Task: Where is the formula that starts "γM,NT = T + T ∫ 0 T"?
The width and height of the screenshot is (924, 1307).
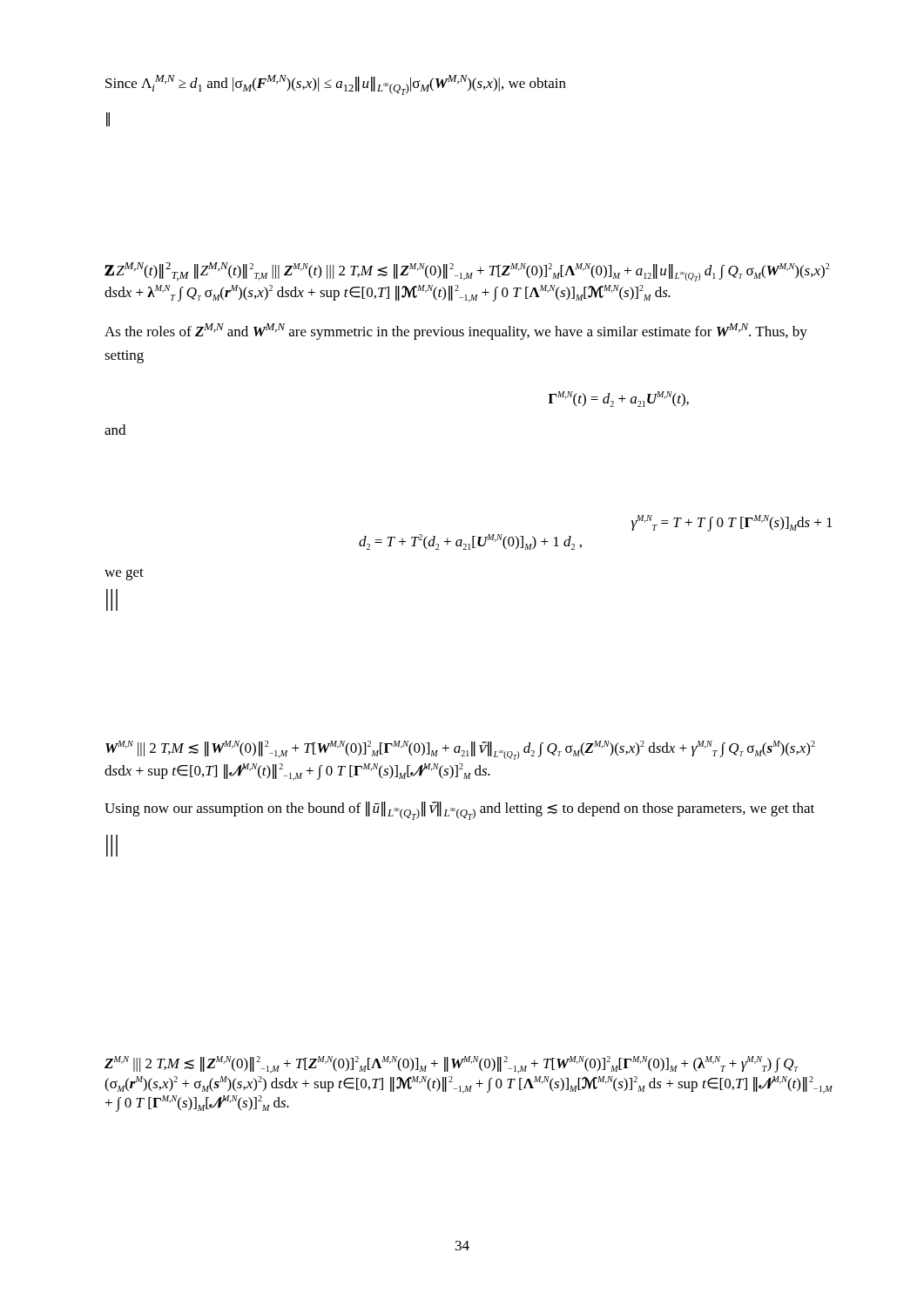Action: coord(732,523)
